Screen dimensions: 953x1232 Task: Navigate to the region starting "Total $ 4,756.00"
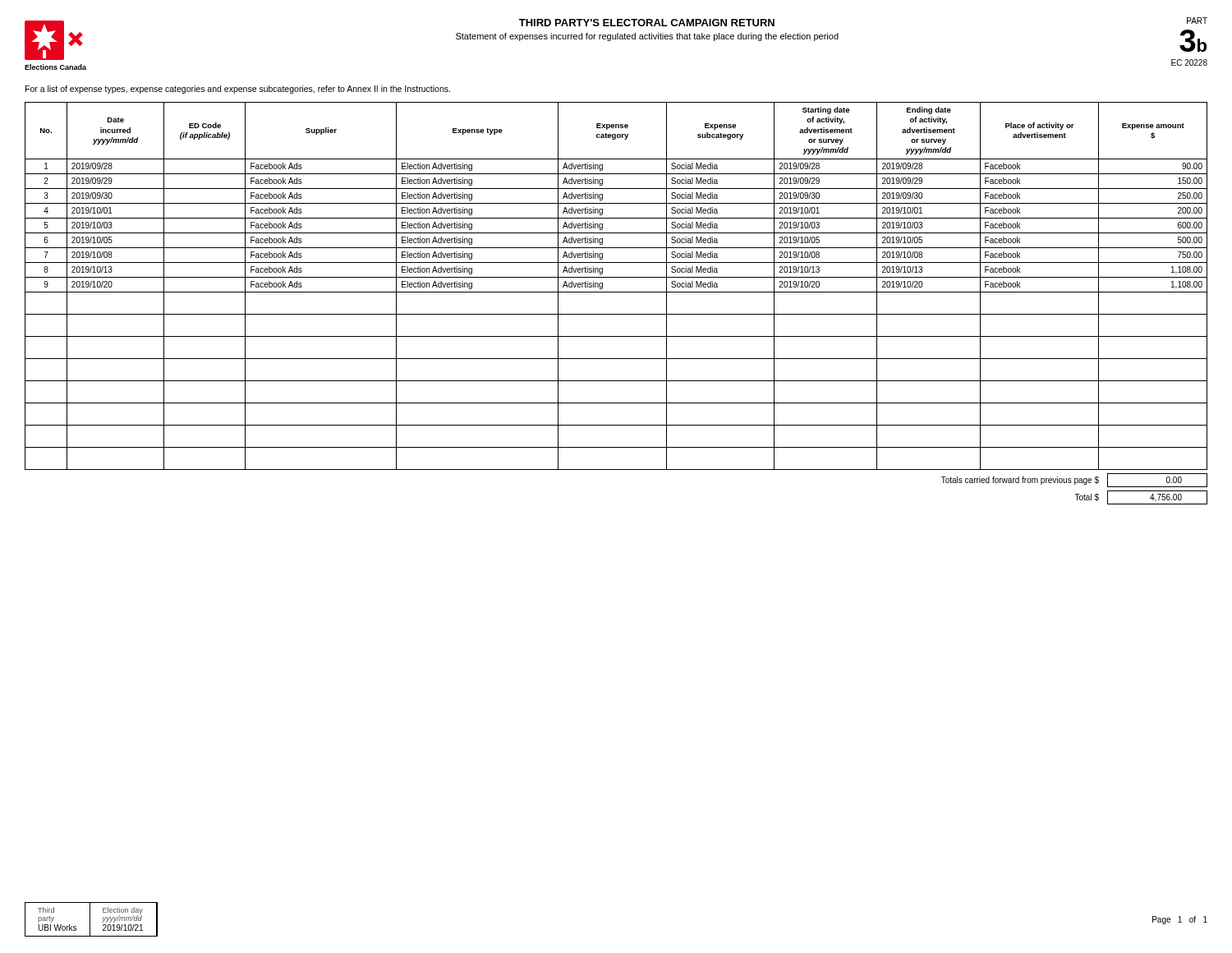click(1141, 497)
